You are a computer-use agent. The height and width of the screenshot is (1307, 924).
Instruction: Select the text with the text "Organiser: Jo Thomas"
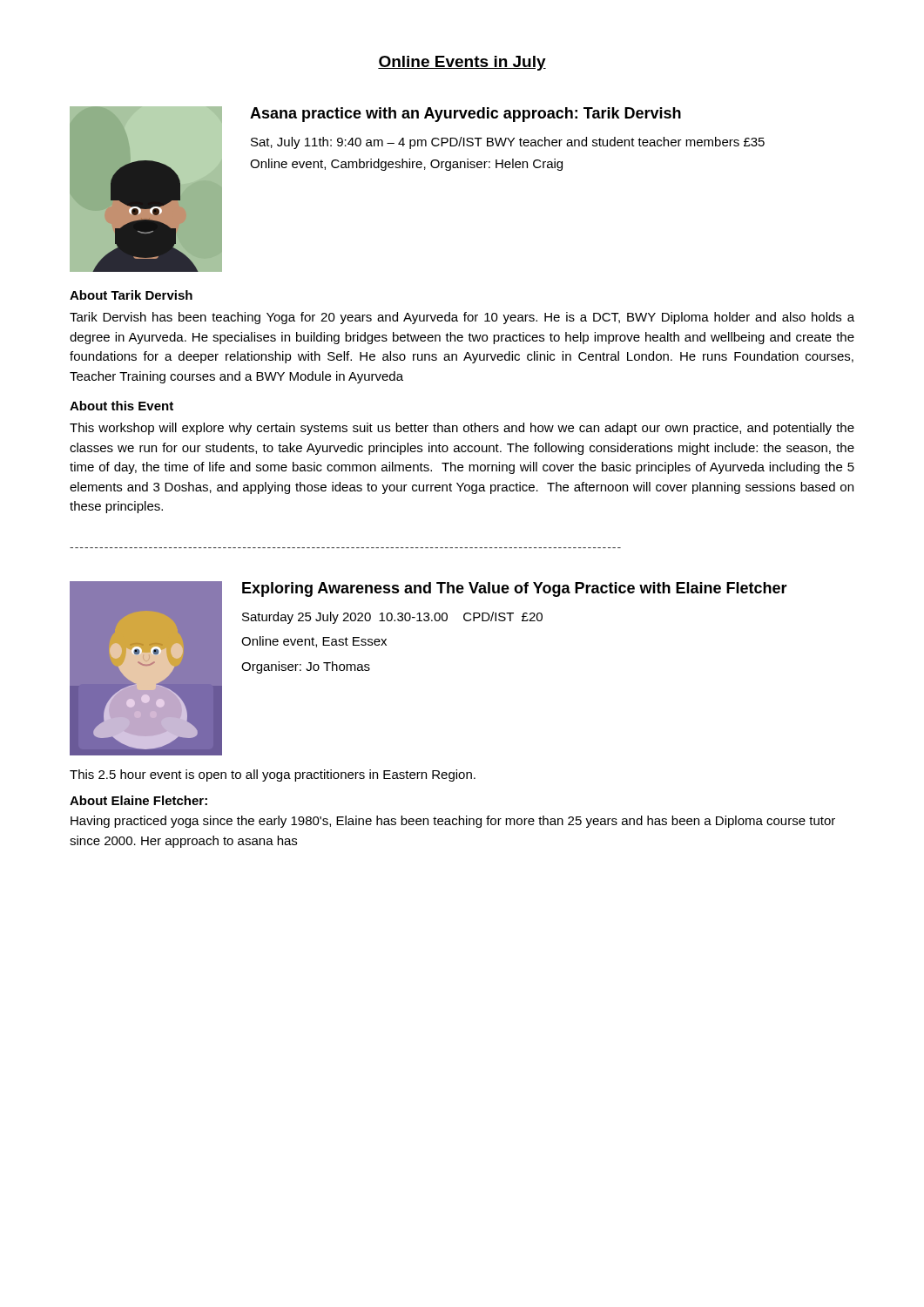pos(306,666)
